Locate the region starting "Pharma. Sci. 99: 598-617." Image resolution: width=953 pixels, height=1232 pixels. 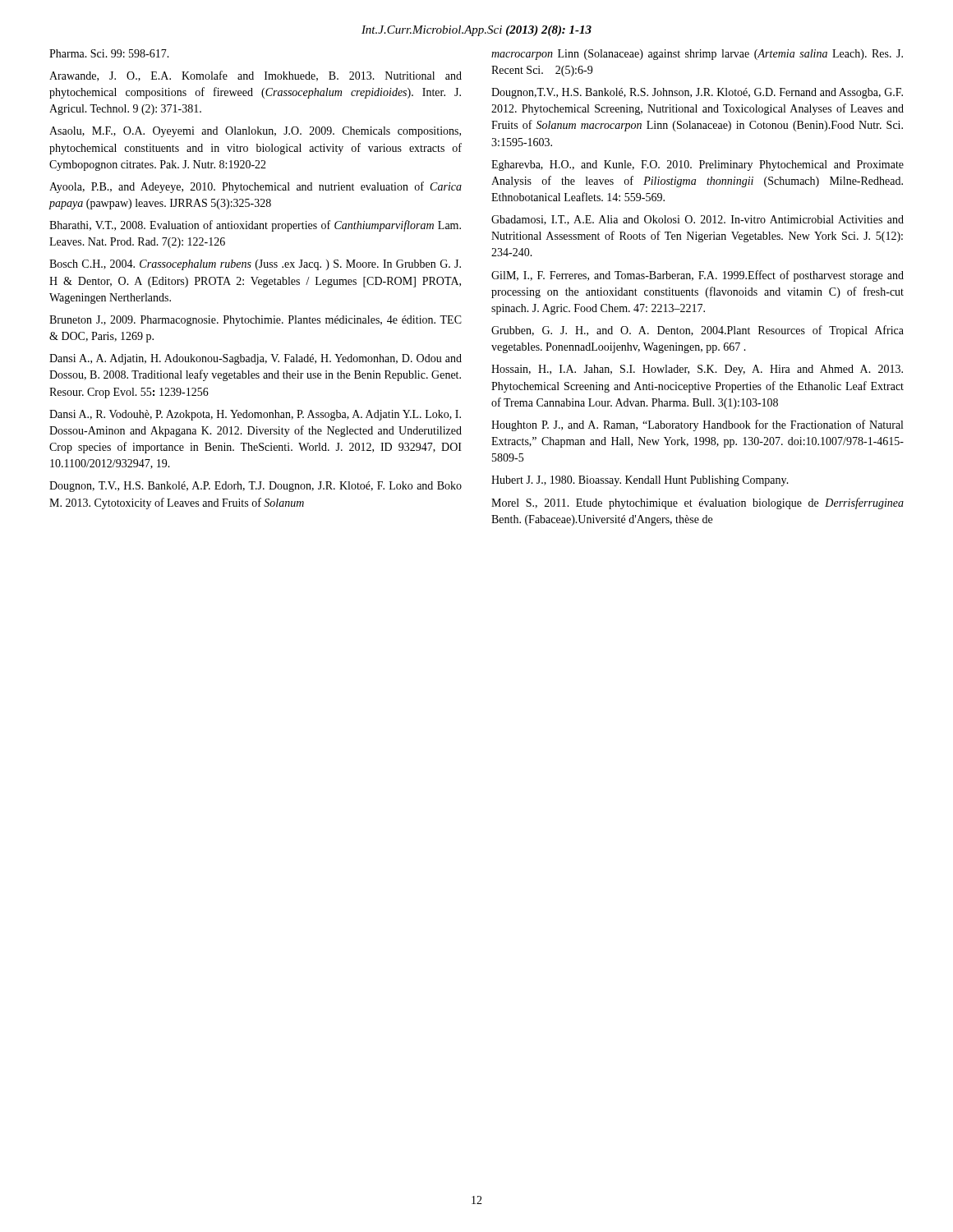point(109,54)
